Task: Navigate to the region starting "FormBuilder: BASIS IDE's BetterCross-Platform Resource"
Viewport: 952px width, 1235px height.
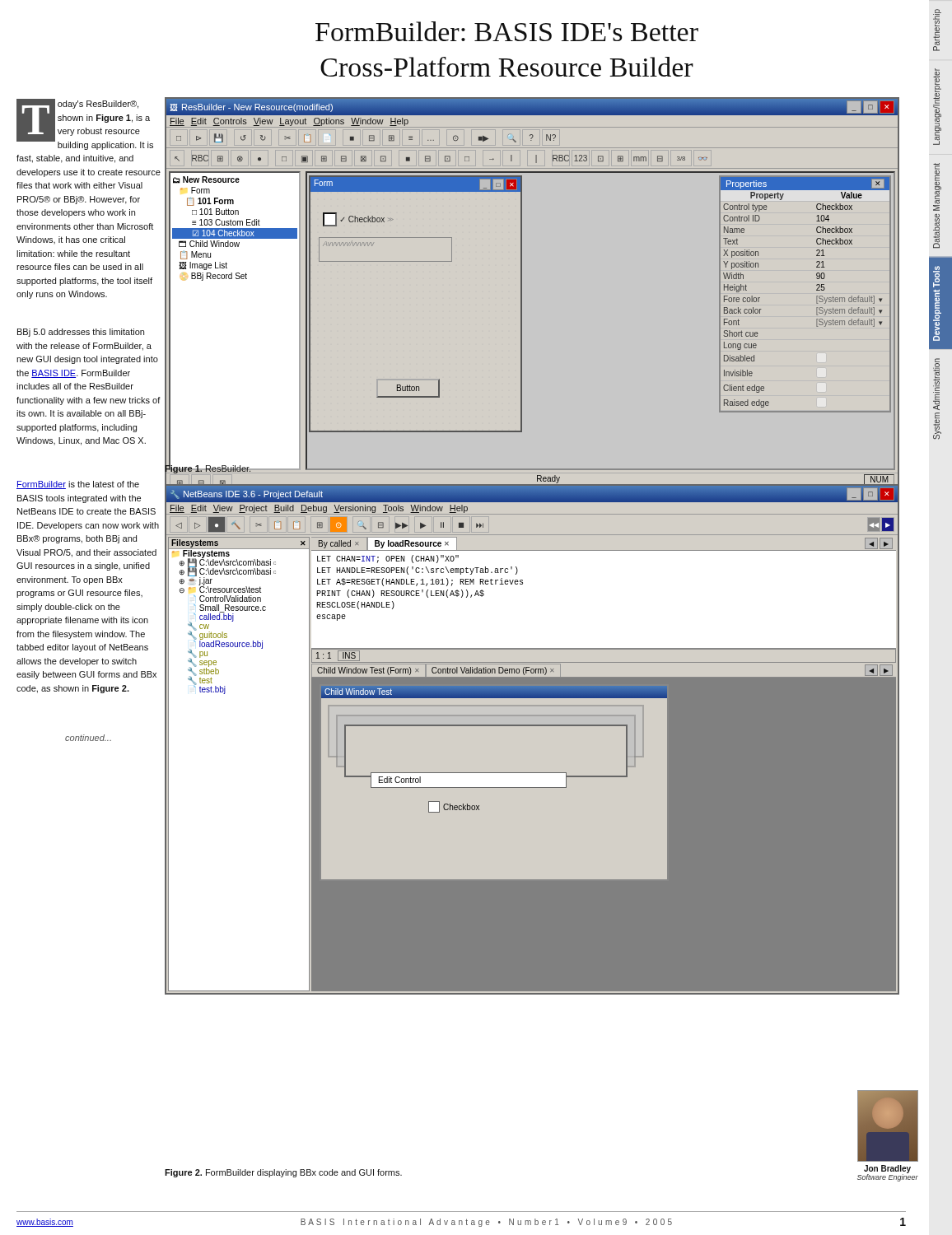Action: [506, 50]
